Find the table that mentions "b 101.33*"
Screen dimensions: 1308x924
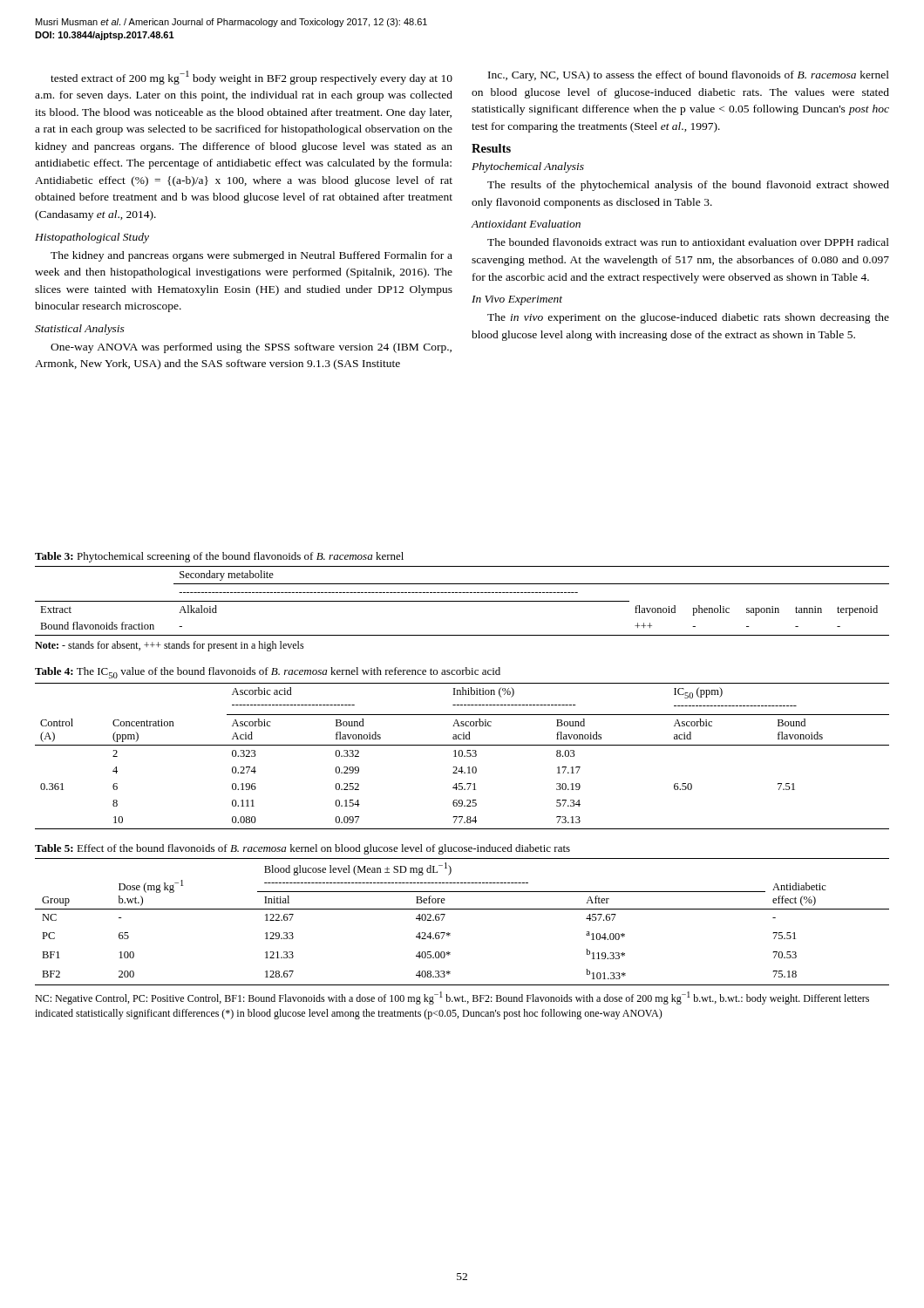(462, 922)
